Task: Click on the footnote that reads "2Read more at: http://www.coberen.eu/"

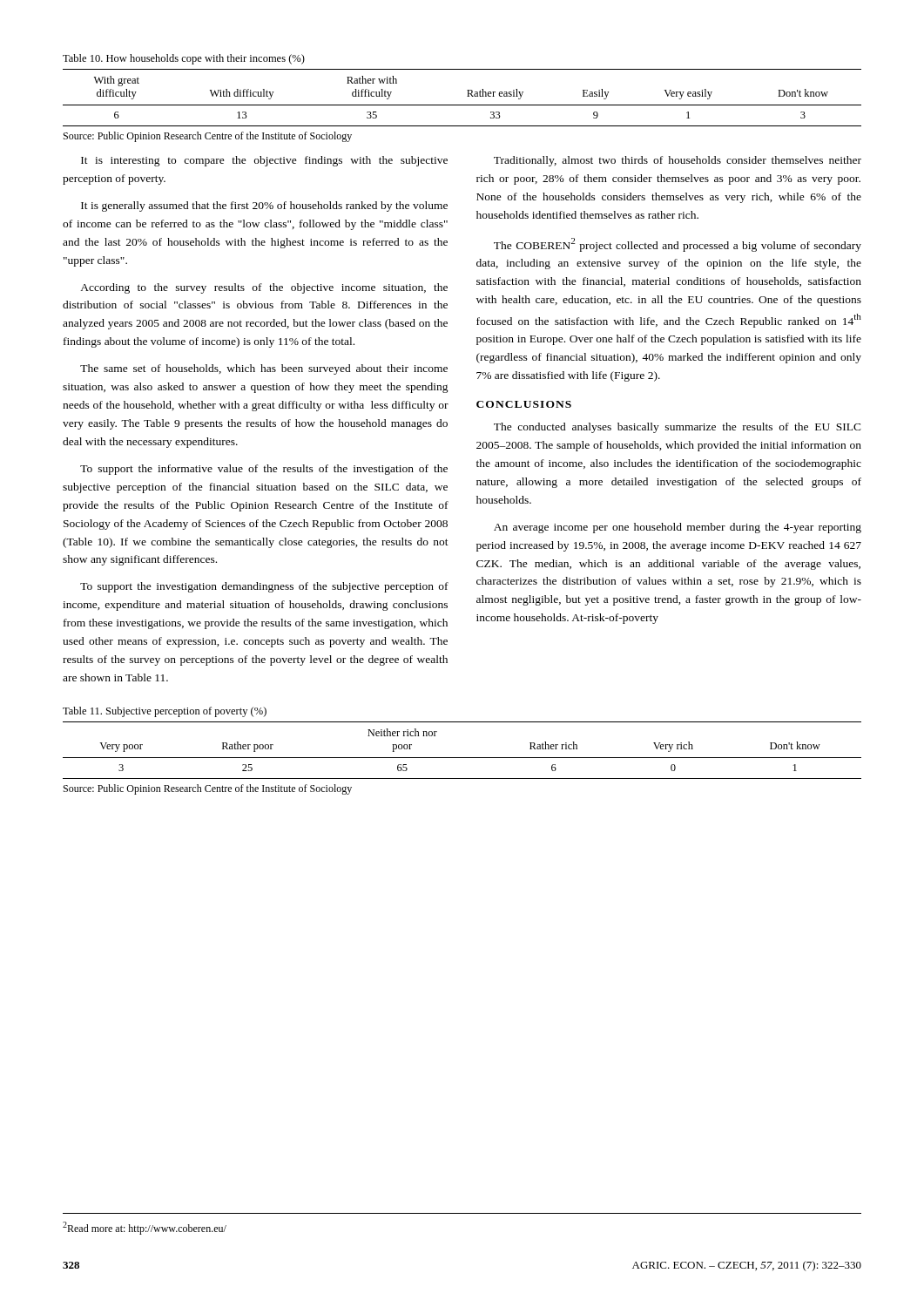Action: click(x=145, y=1228)
